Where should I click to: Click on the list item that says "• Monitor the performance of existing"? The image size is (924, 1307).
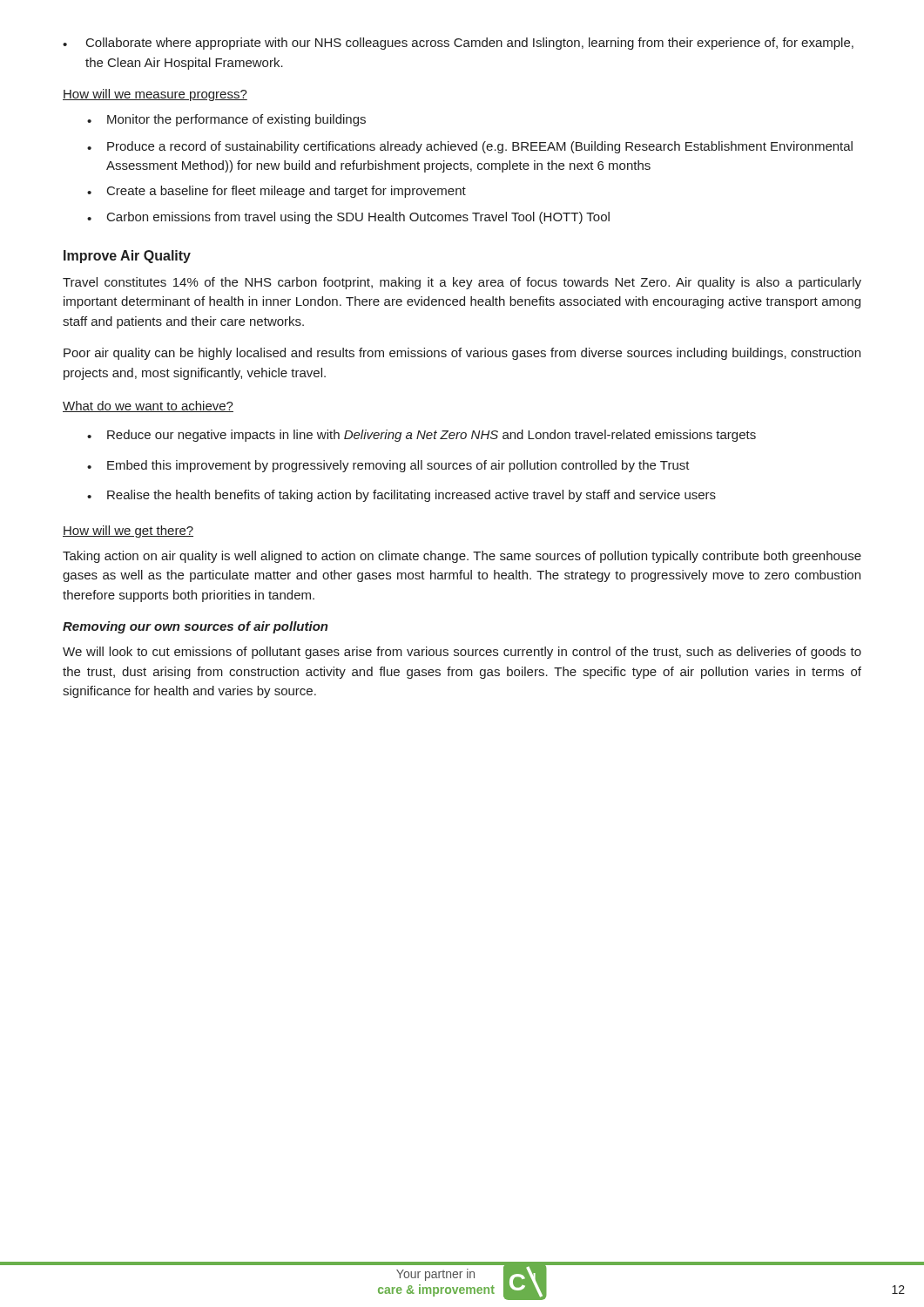tap(227, 120)
